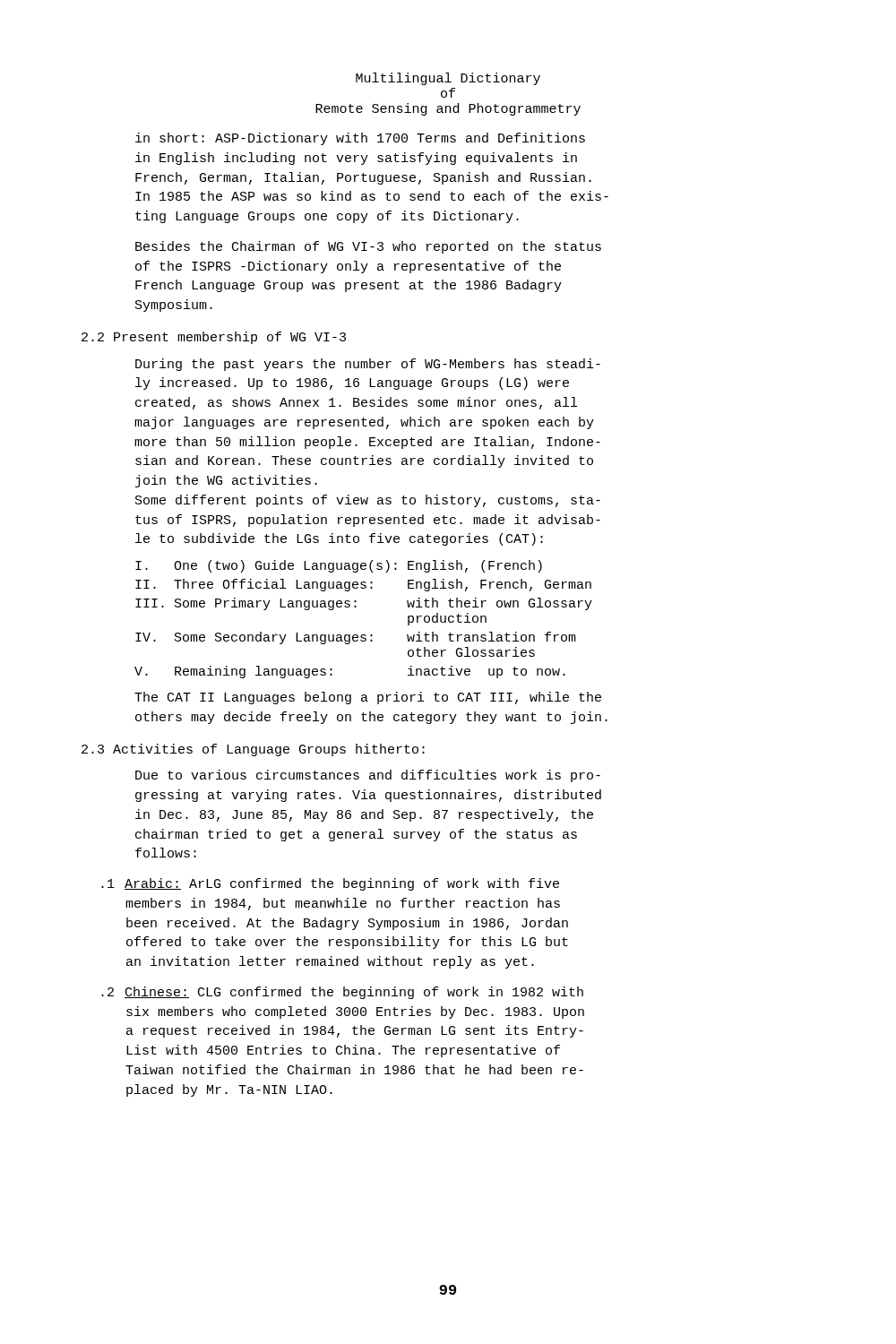Locate the table with the text "Remaining languages:"
The height and width of the screenshot is (1344, 896).
coord(448,620)
